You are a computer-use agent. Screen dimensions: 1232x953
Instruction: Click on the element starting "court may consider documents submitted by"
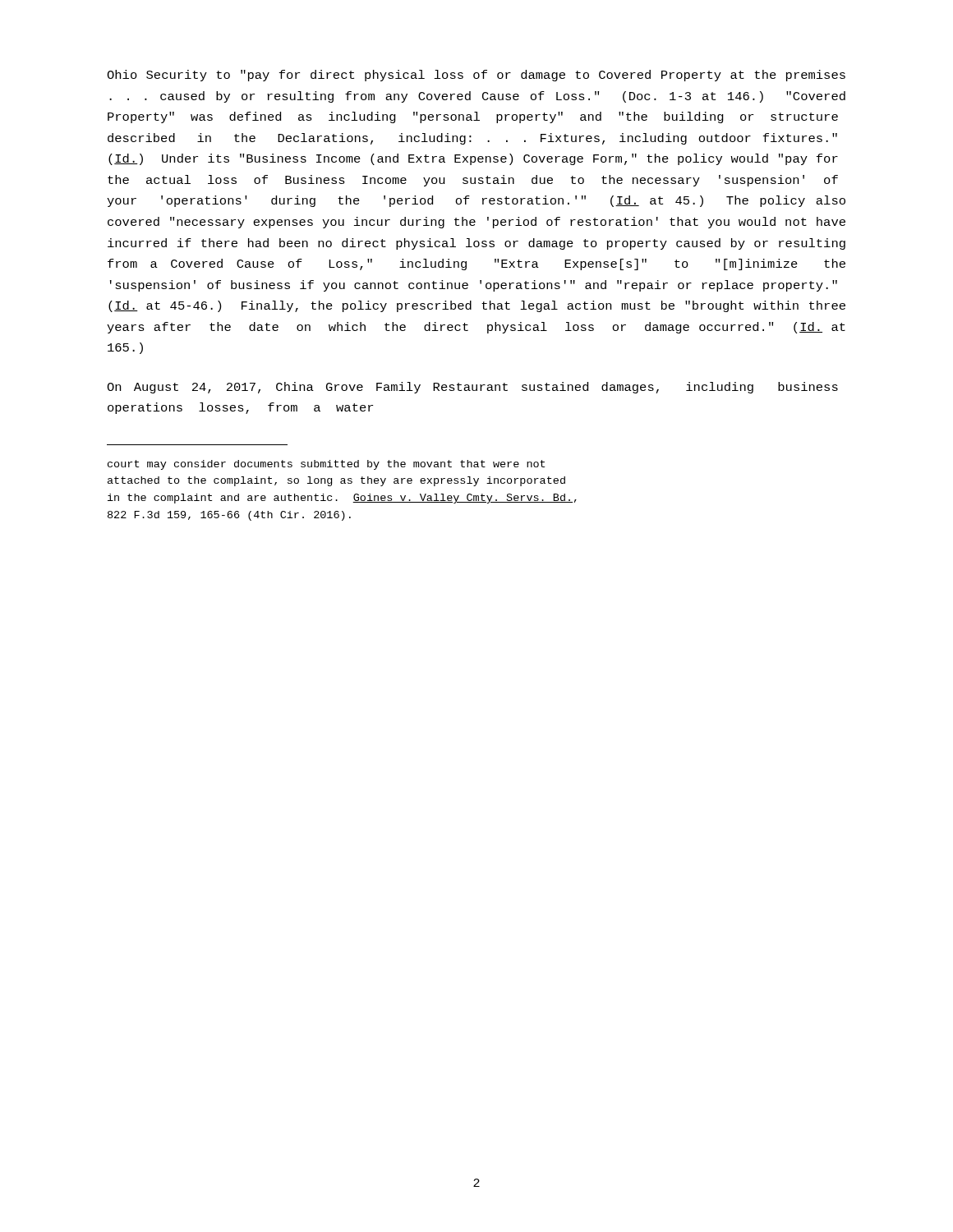[476, 491]
